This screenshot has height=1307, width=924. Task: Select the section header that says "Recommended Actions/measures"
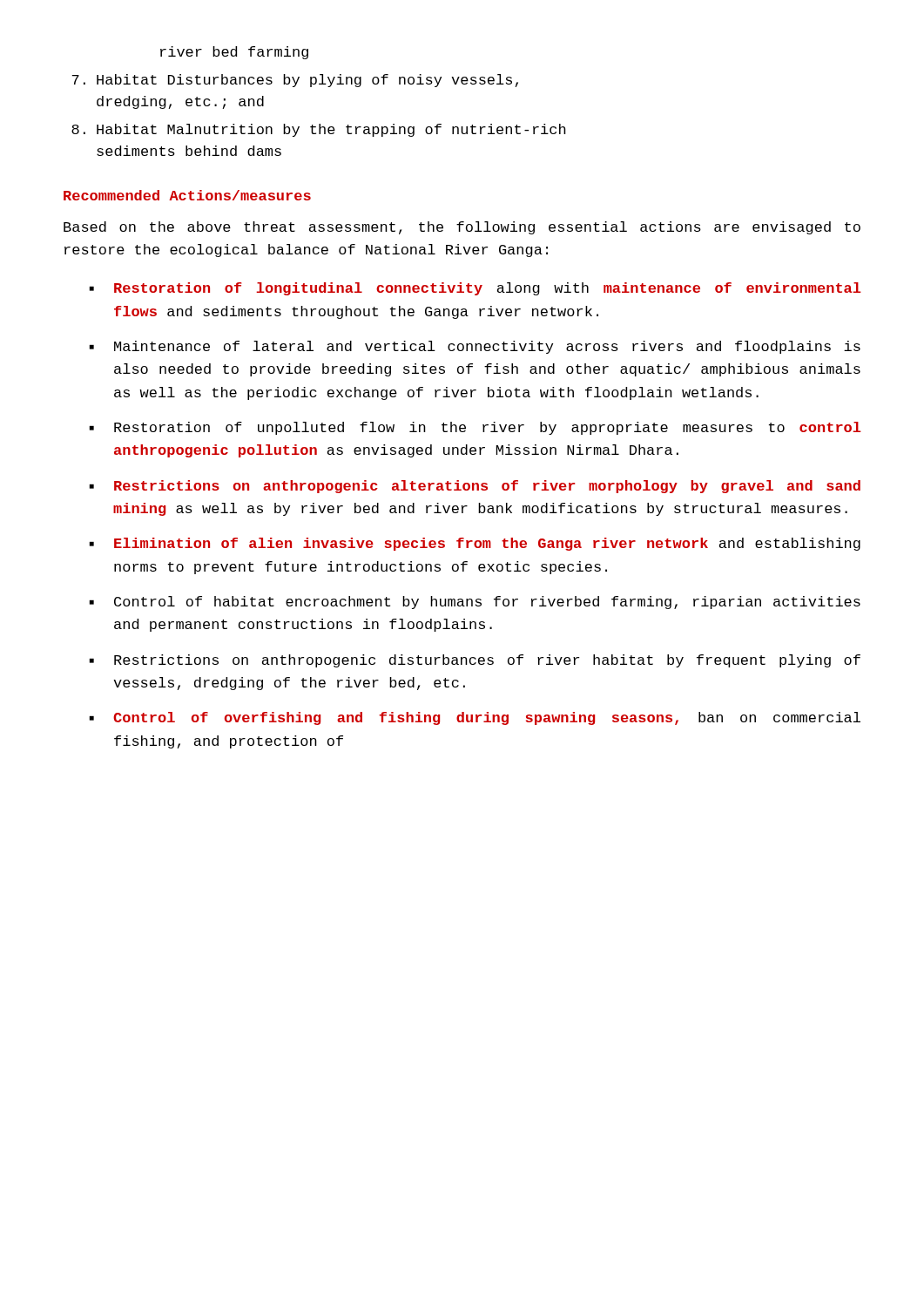click(187, 196)
